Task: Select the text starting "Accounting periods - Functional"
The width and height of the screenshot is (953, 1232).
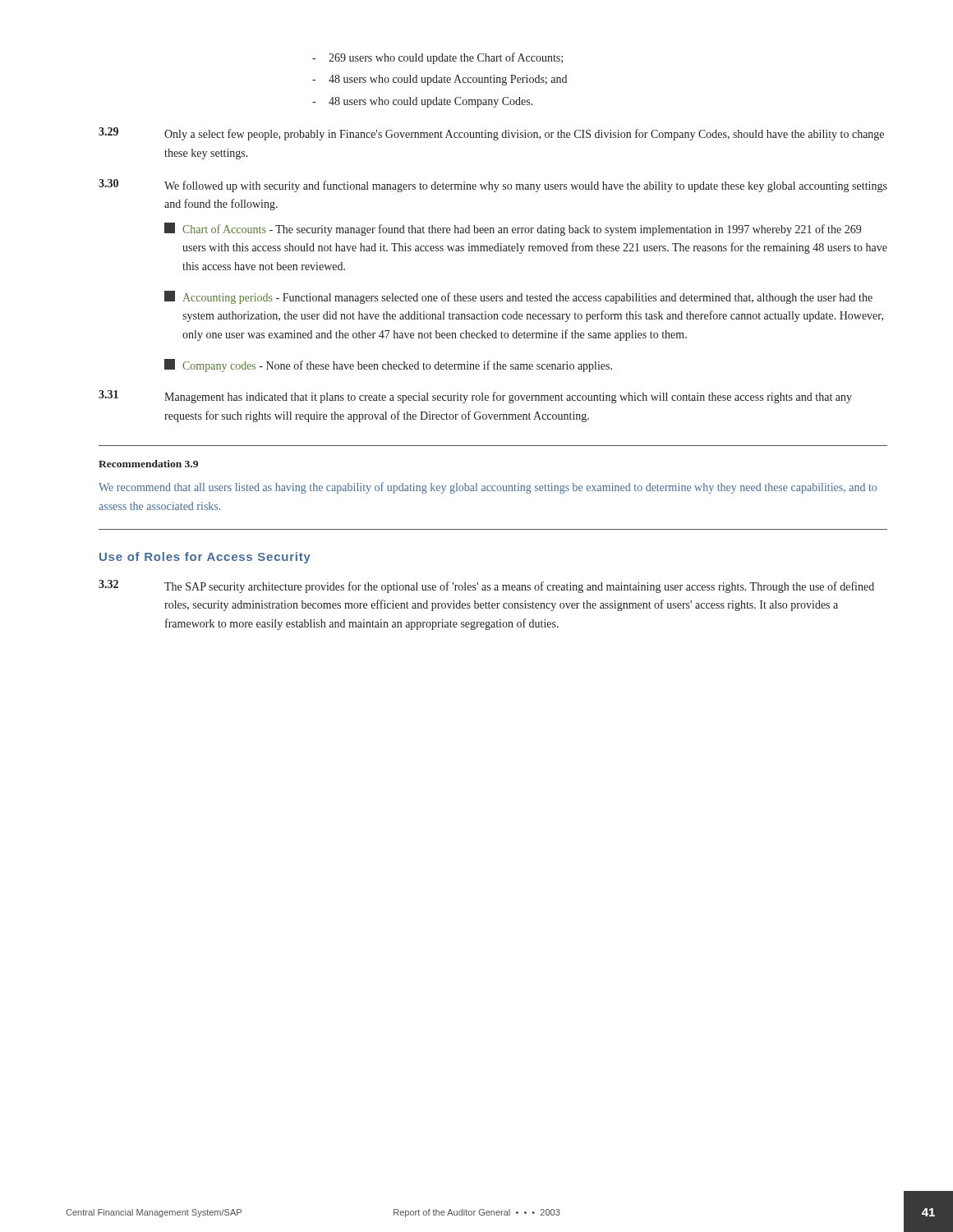Action: click(x=526, y=317)
